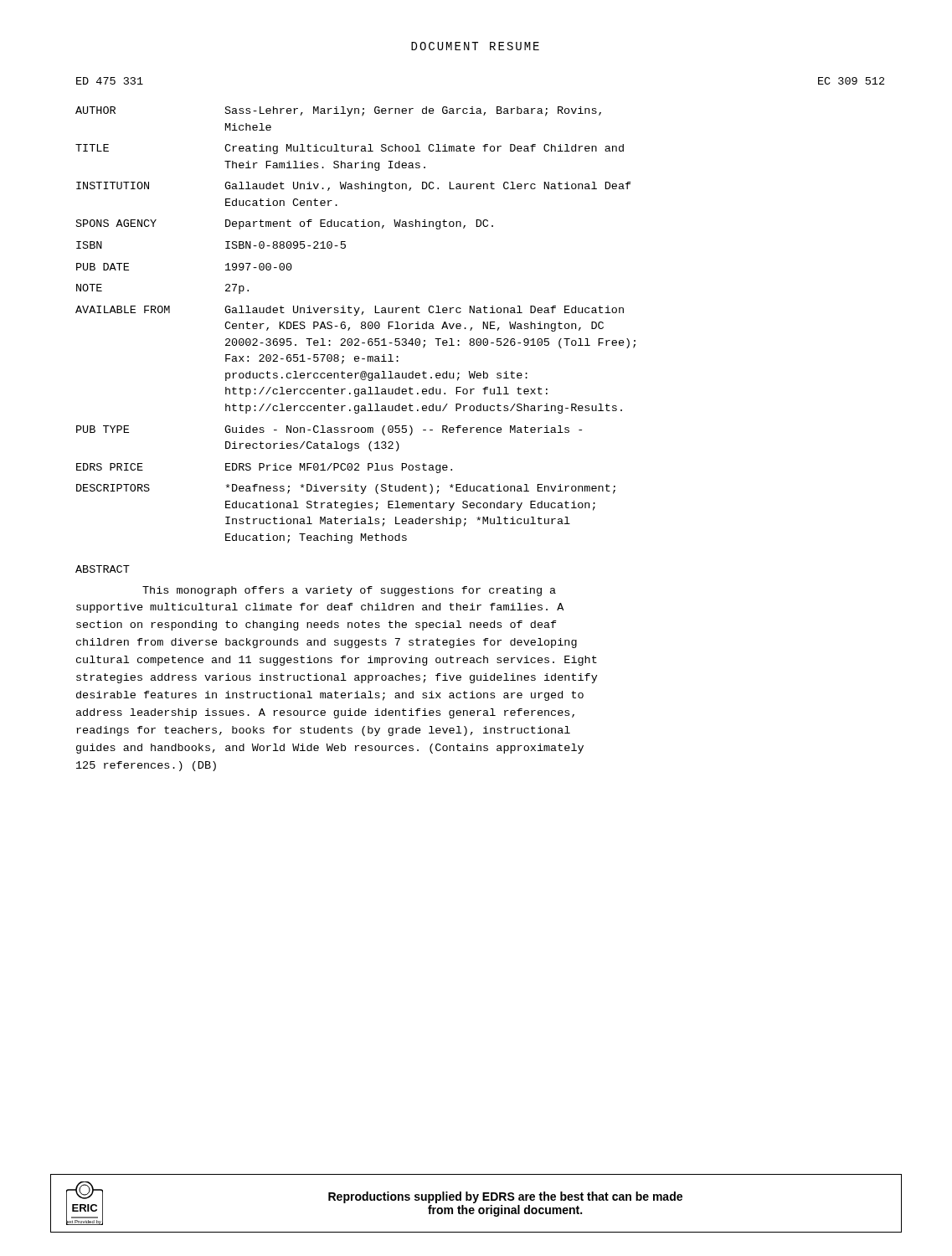Locate the region starting "This monograph offers a variety of"
The height and width of the screenshot is (1256, 952).
pyautogui.click(x=337, y=678)
